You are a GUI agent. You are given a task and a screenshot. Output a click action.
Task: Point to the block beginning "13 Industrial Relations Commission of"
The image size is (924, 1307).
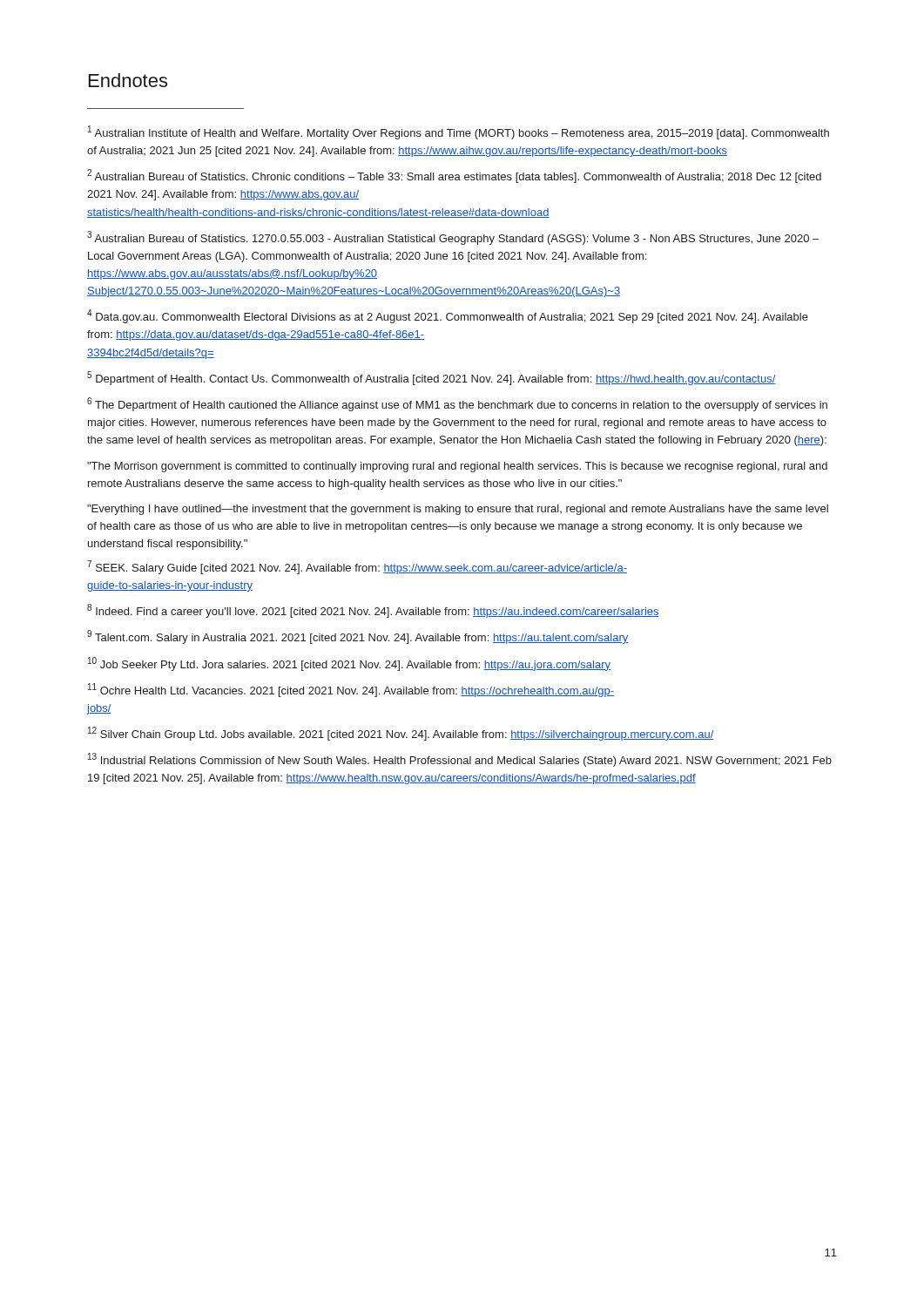coord(459,768)
